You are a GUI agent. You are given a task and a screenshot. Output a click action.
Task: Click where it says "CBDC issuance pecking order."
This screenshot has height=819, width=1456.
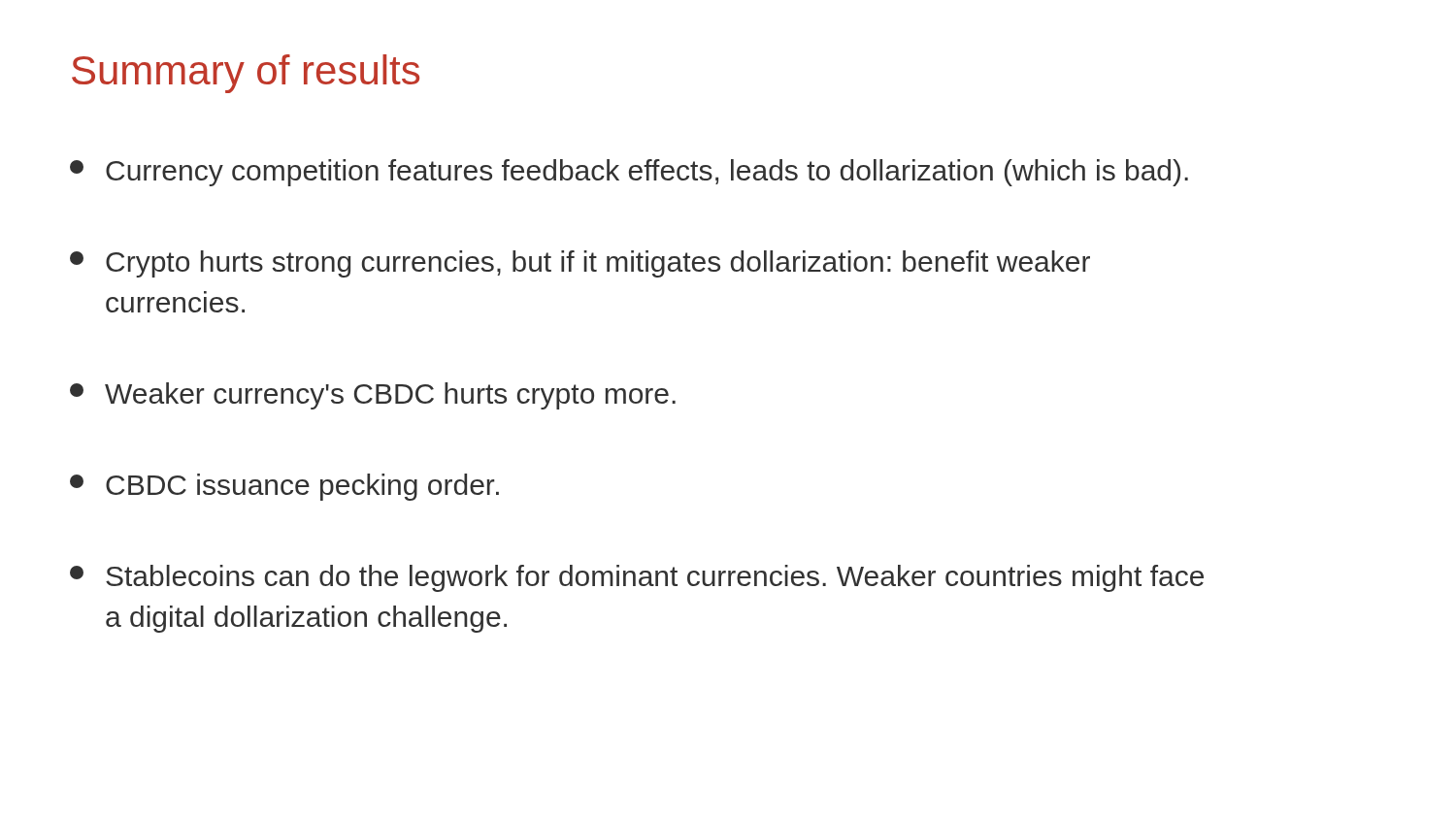tap(284, 487)
